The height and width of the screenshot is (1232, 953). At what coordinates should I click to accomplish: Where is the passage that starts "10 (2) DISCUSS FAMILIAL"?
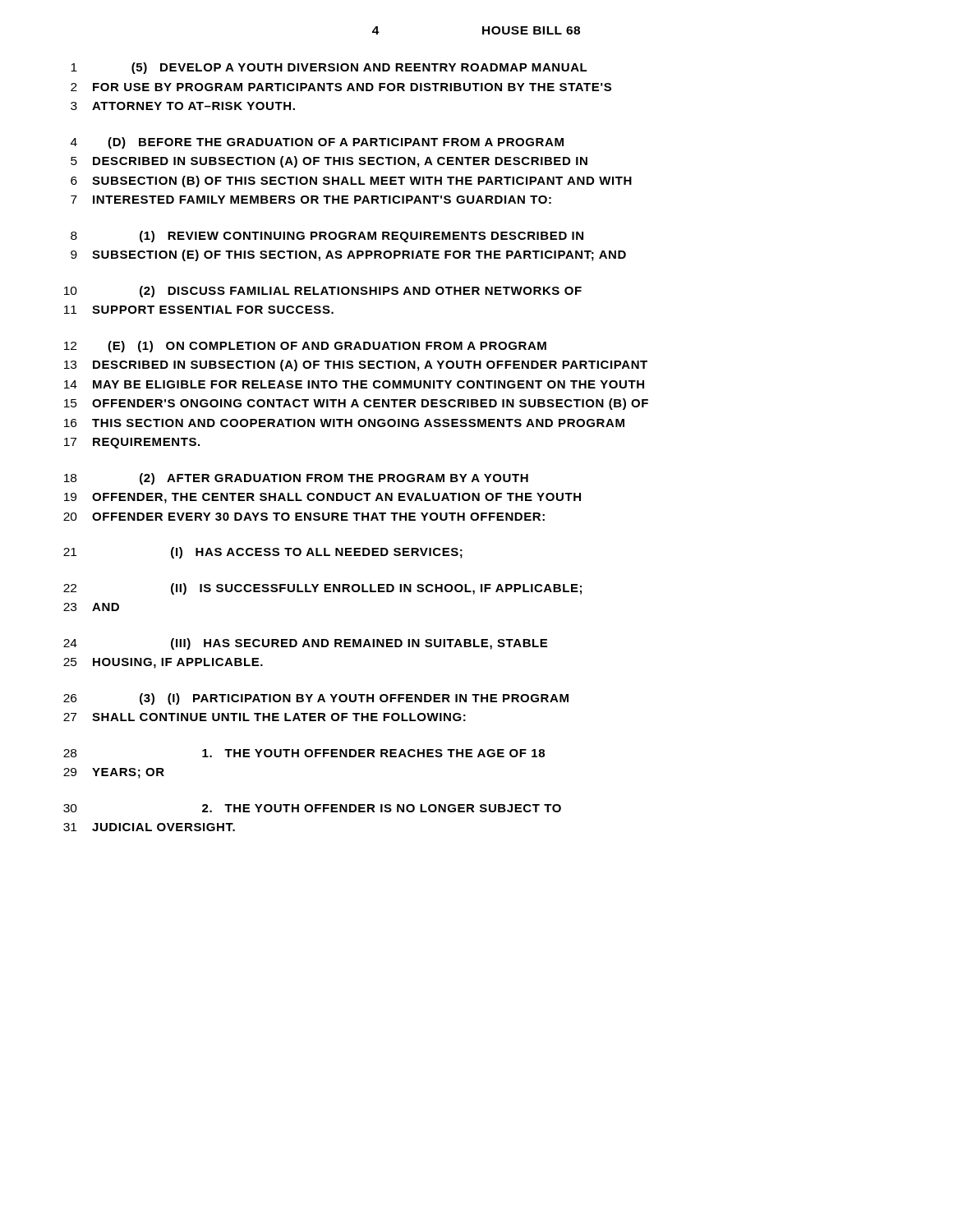click(x=475, y=300)
